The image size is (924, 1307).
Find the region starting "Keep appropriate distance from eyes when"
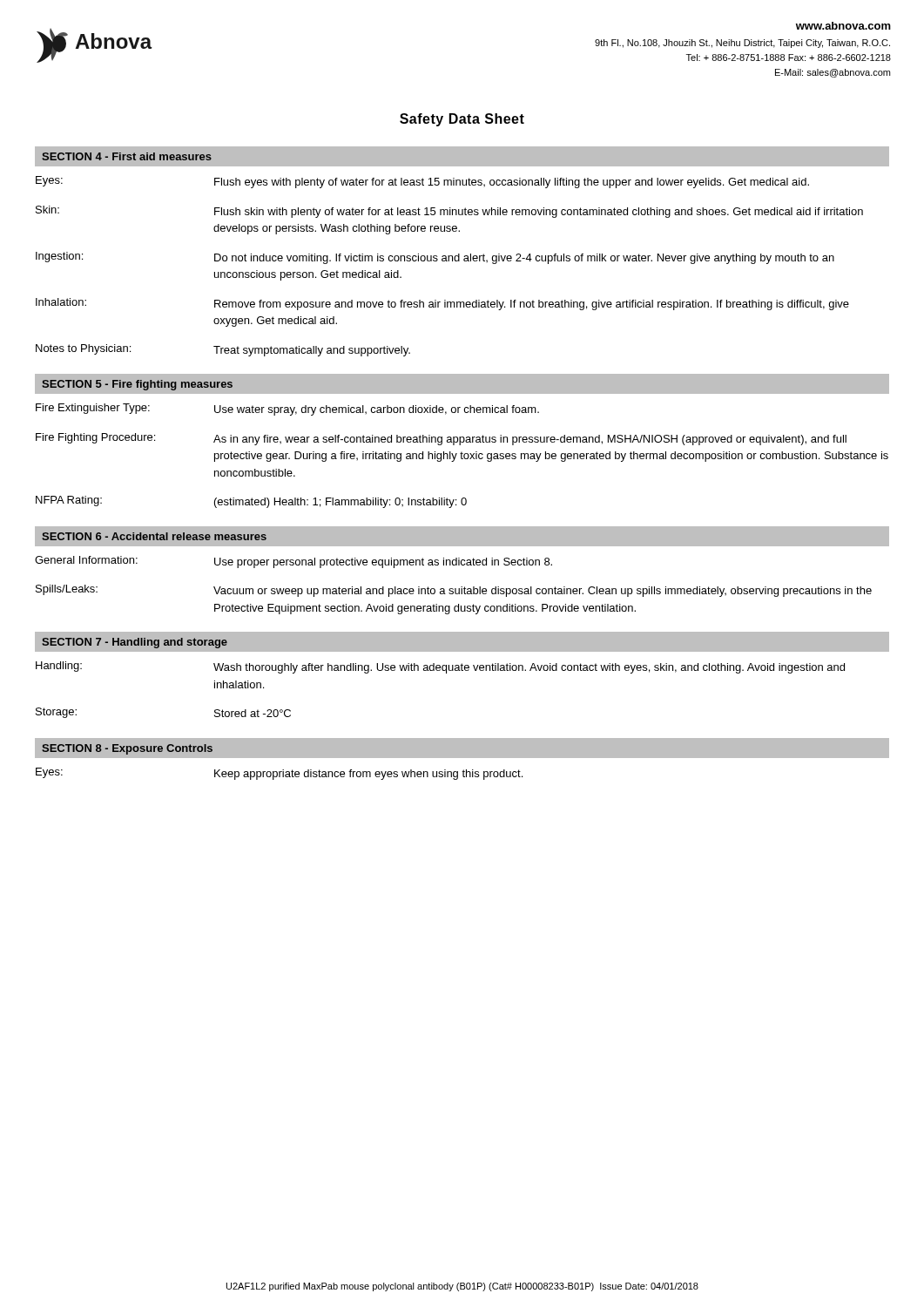368,773
